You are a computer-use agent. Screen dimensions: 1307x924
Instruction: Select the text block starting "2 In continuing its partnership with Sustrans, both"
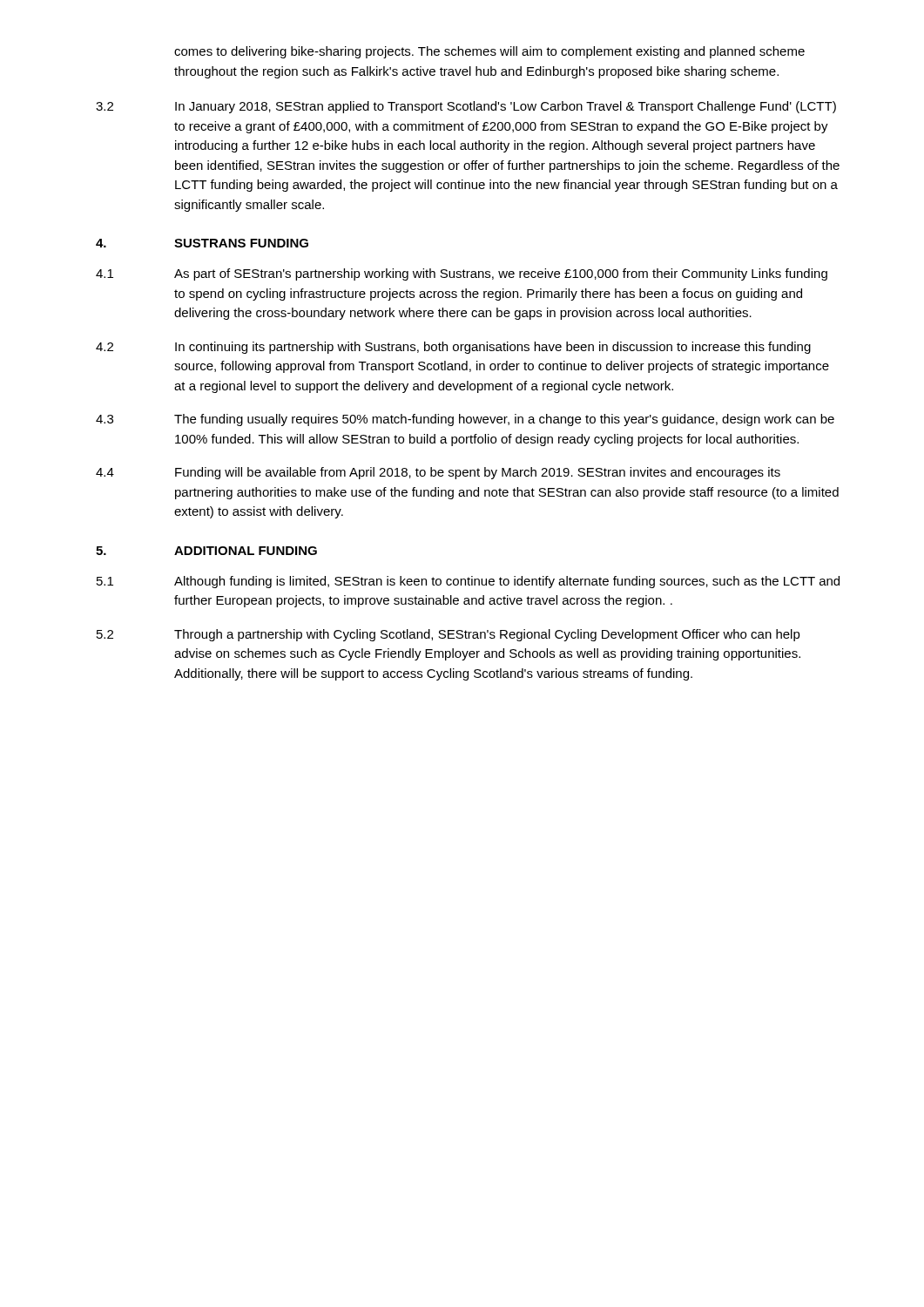469,366
